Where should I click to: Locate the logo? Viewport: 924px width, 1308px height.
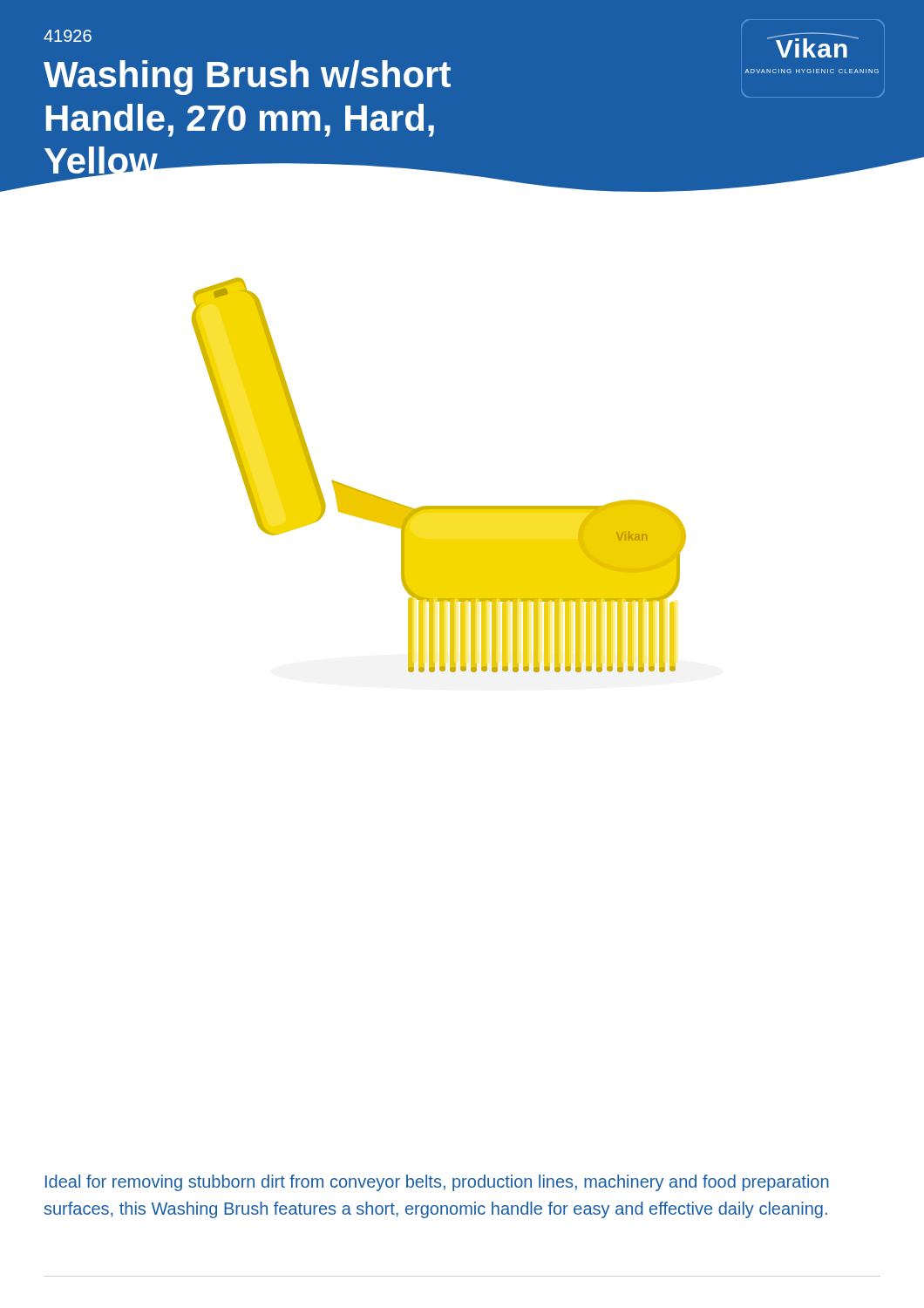(x=813, y=58)
